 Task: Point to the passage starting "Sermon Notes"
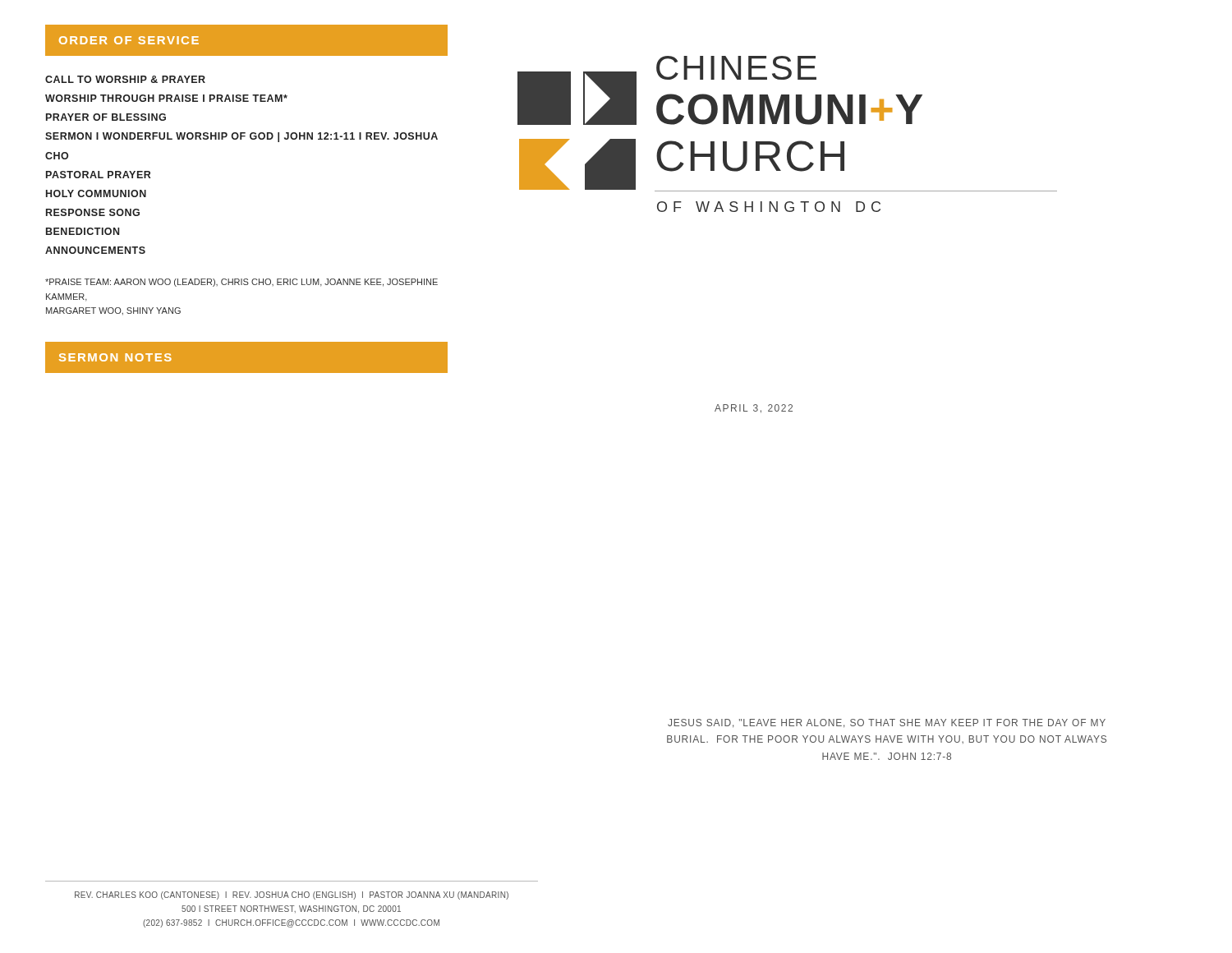[116, 357]
